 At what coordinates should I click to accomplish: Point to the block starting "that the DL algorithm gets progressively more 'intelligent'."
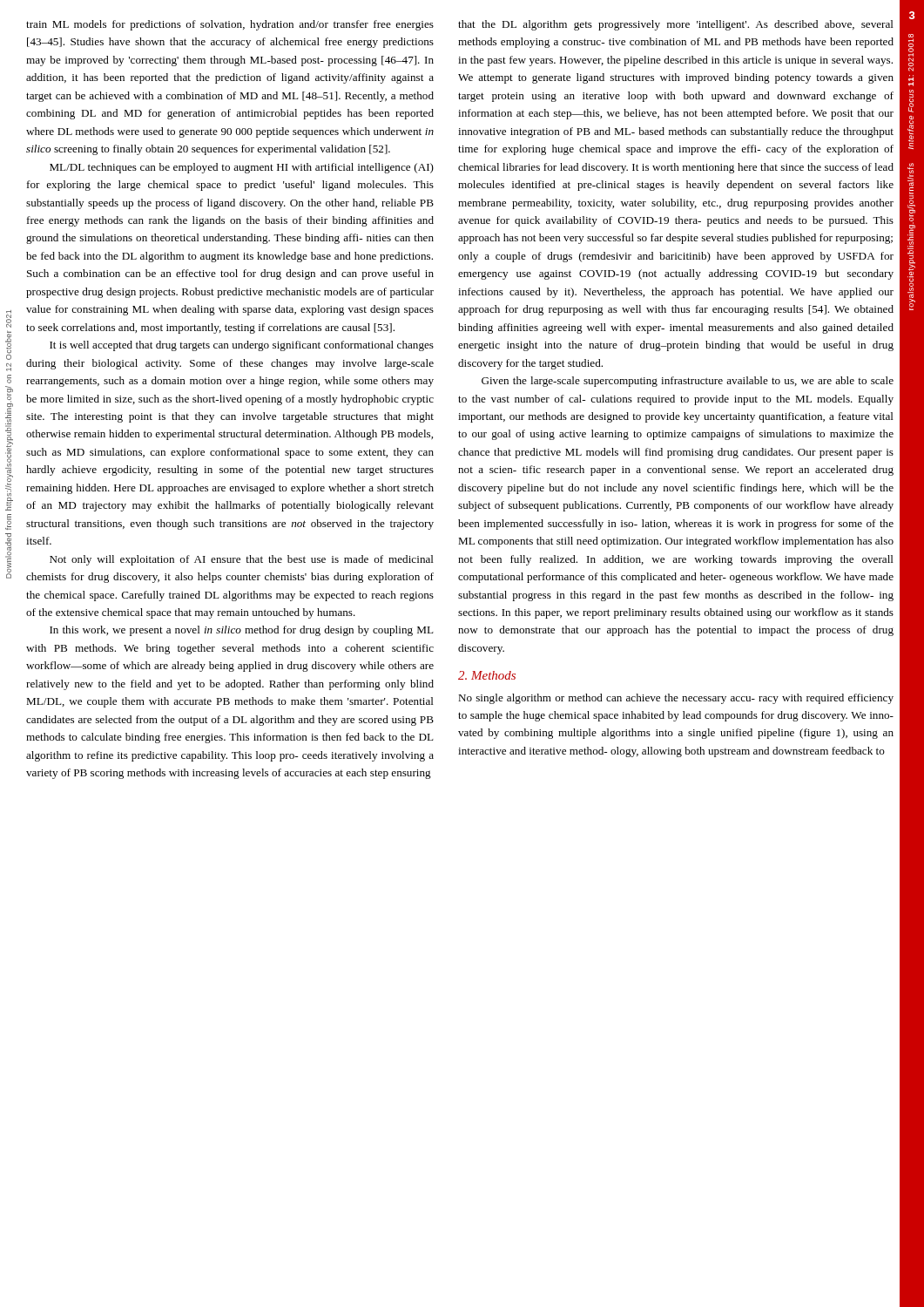pos(676,194)
